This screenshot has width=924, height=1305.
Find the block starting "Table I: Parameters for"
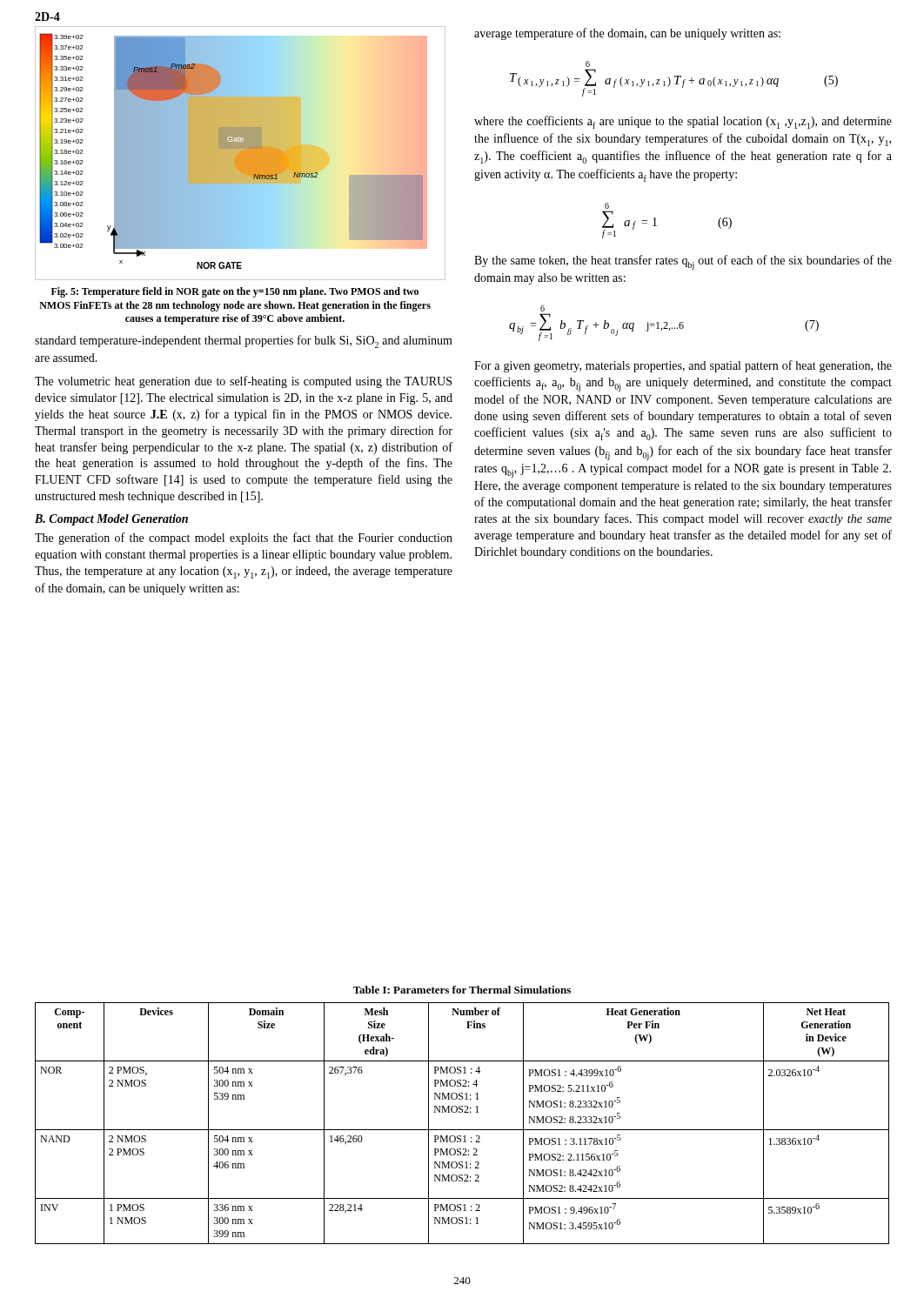pos(462,990)
